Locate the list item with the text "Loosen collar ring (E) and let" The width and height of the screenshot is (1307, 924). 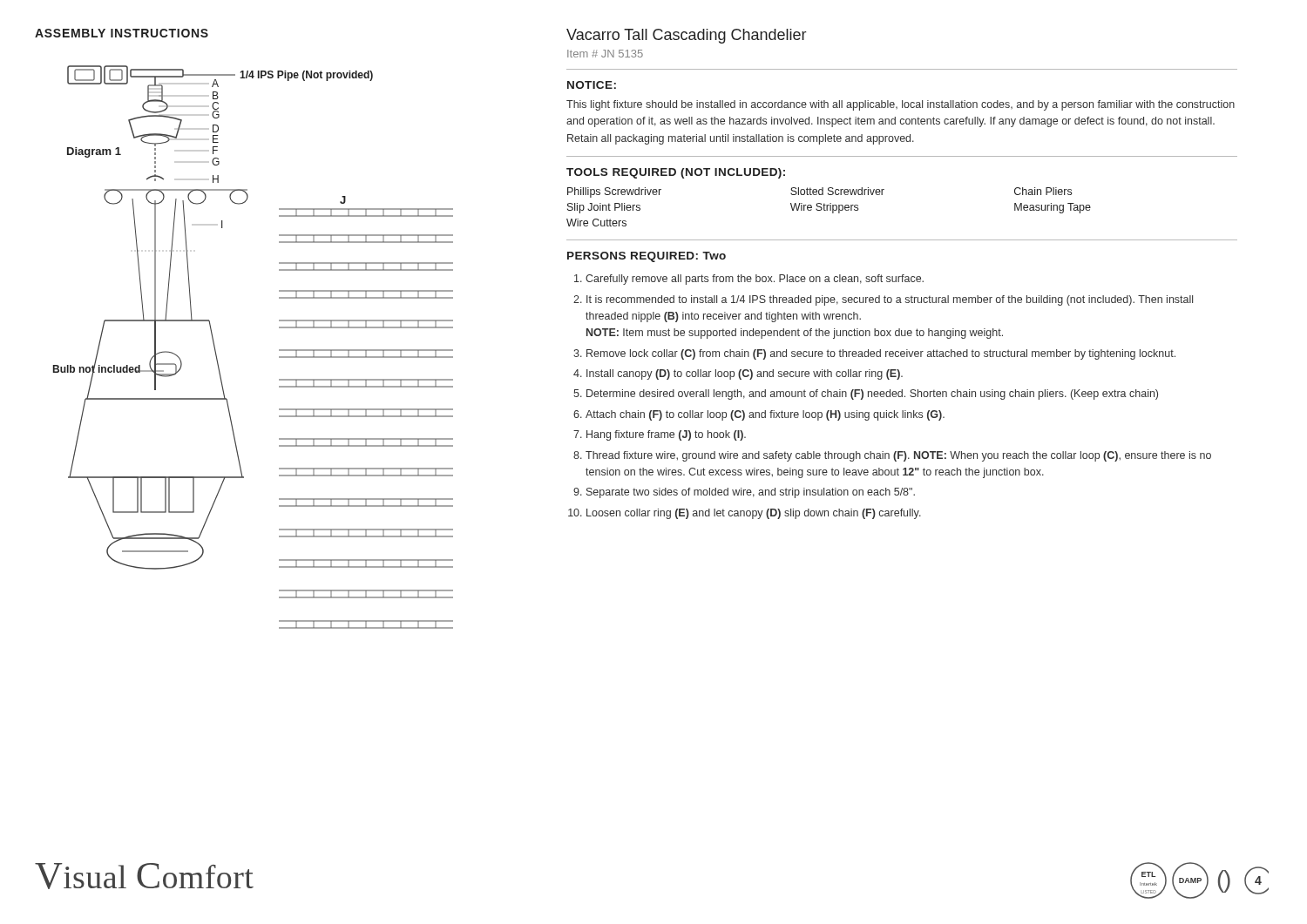click(753, 513)
